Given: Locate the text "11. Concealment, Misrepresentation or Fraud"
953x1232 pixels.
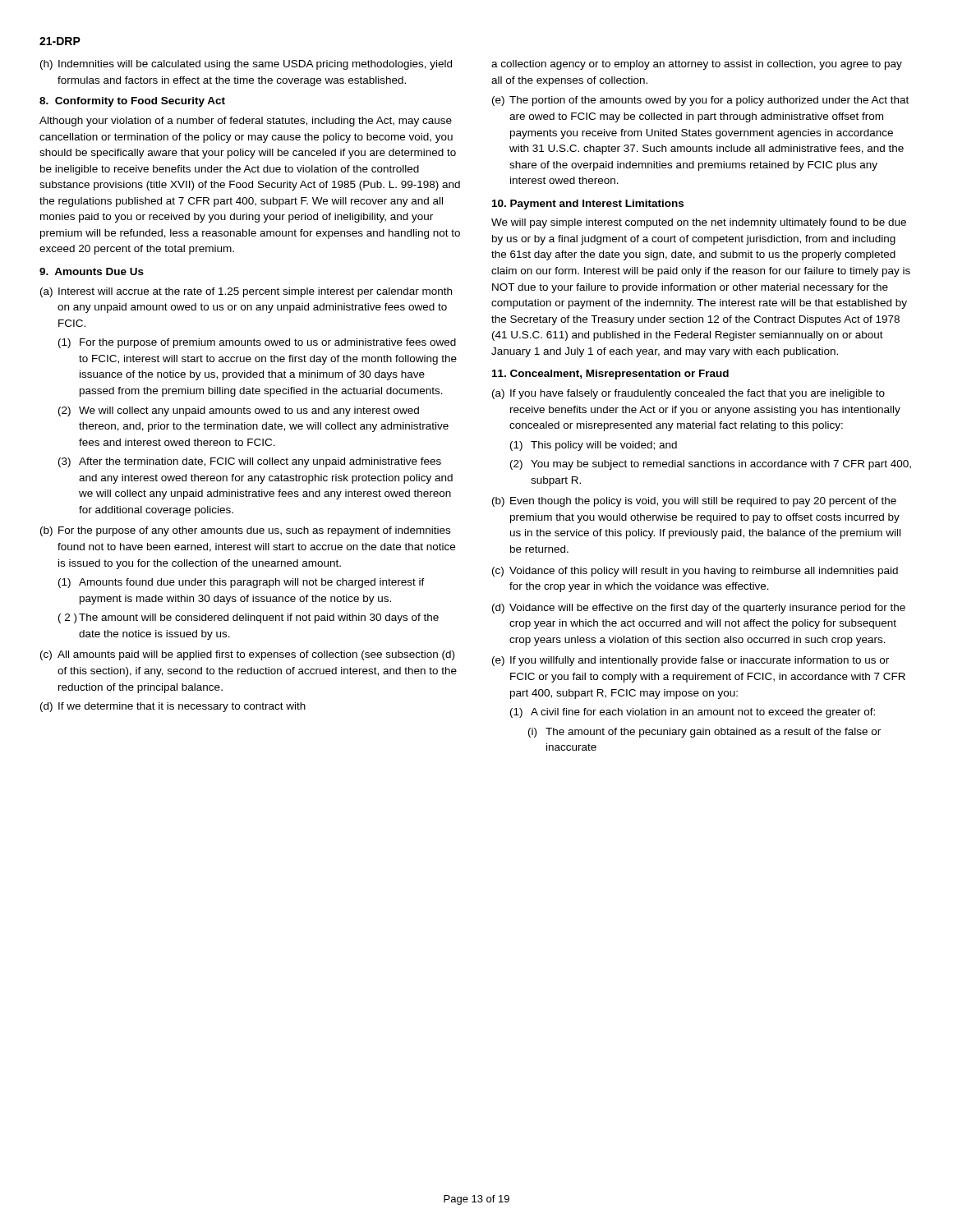Looking at the screenshot, I should [610, 374].
